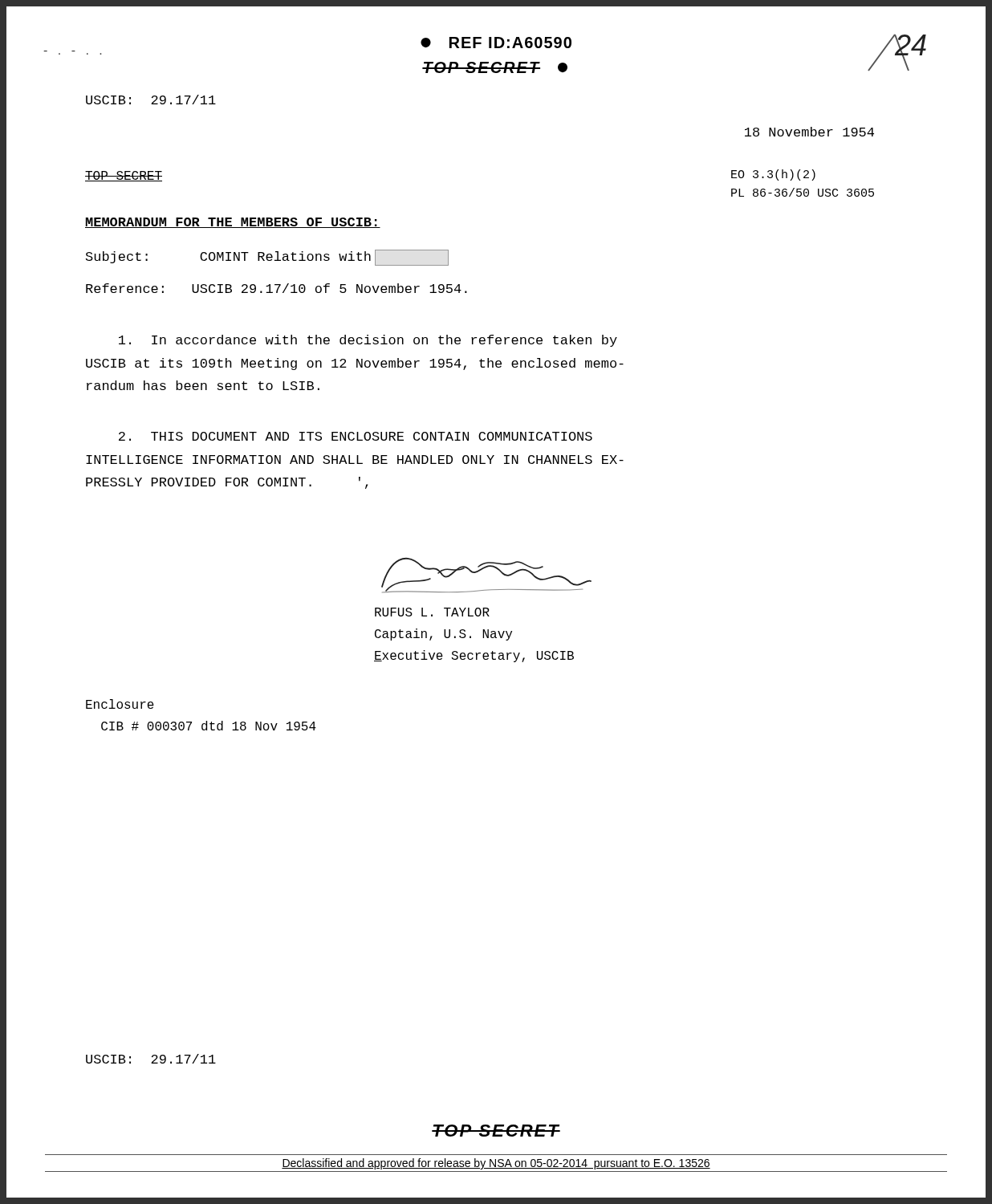Locate the text containing "EO 3.3(h)(2) PL 86-36/50 USC 3605"
This screenshot has height=1204, width=992.
tap(803, 184)
